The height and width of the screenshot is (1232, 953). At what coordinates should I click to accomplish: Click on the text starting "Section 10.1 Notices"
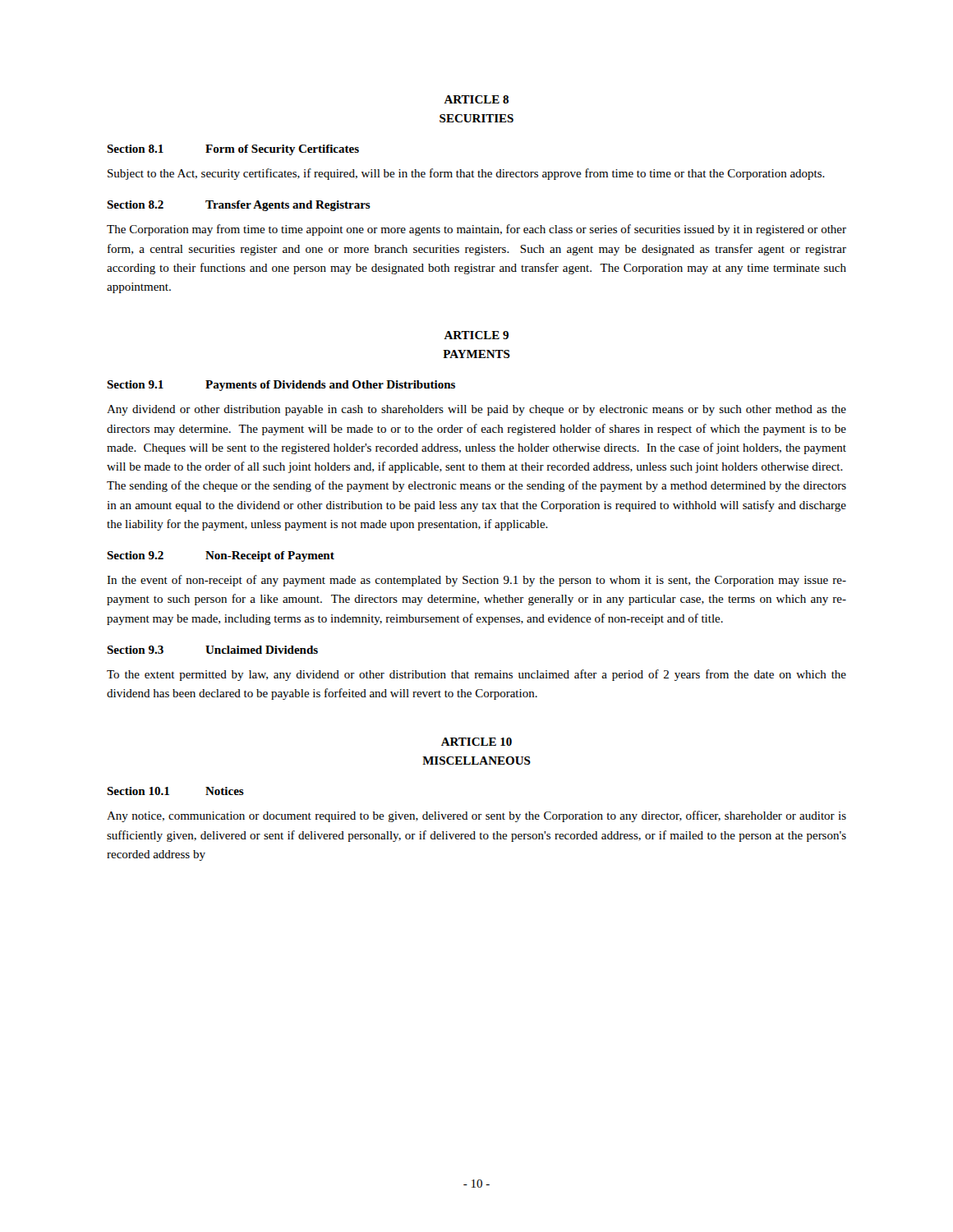click(x=175, y=792)
